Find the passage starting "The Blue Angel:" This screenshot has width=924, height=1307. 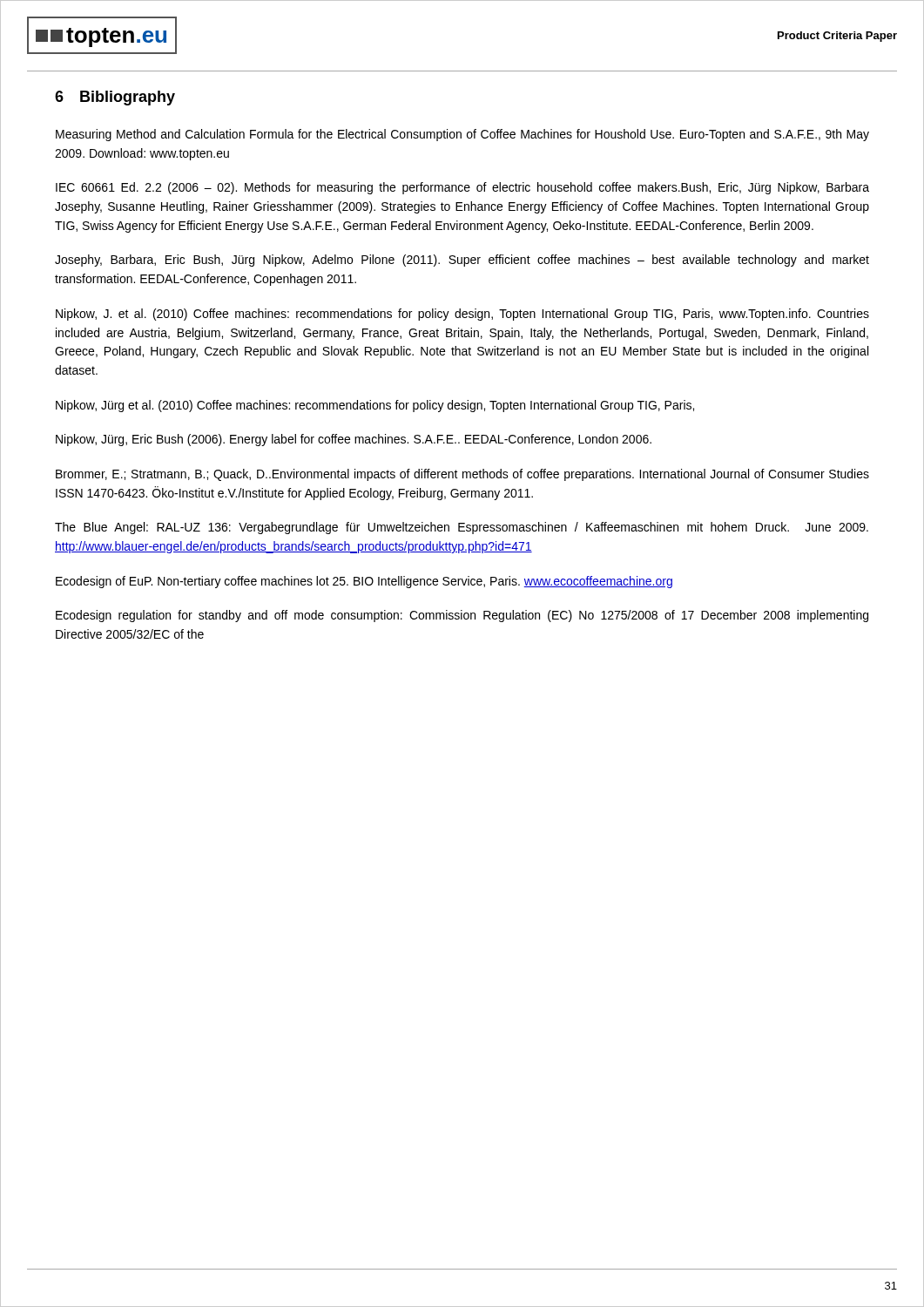pos(462,537)
